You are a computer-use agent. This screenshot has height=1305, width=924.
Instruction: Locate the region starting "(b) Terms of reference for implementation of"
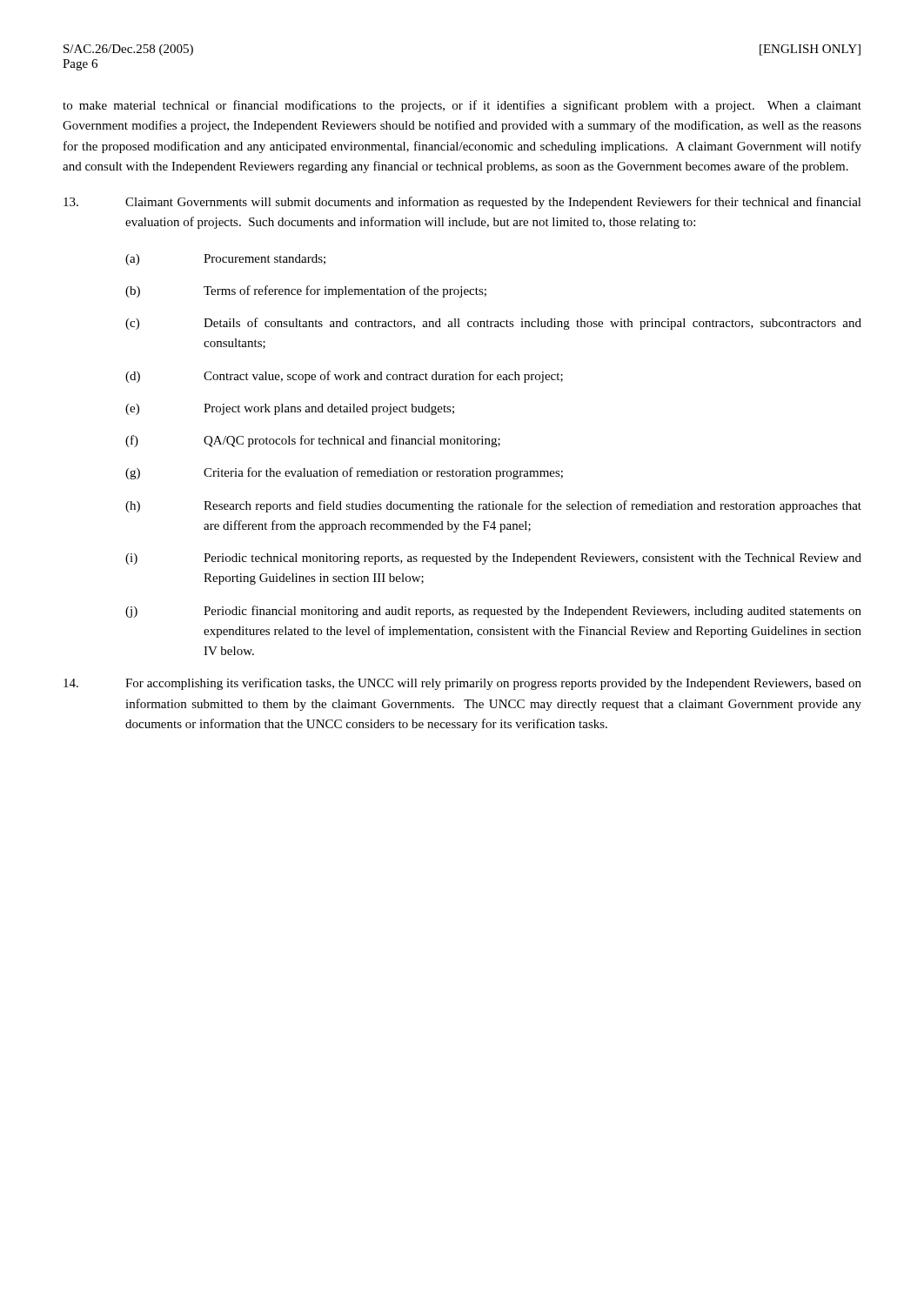pos(493,291)
